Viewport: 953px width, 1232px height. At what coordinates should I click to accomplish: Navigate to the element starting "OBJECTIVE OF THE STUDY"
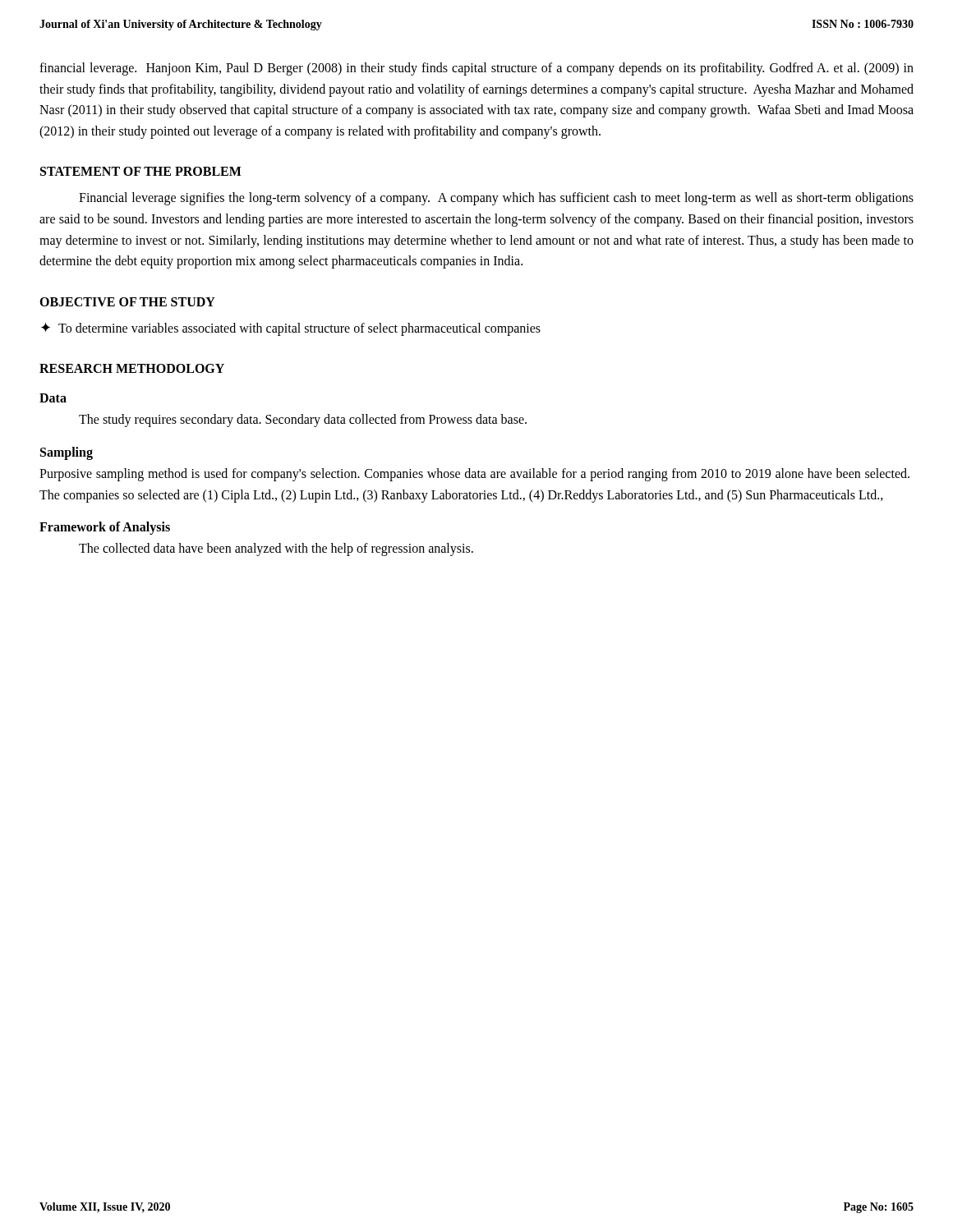click(127, 302)
